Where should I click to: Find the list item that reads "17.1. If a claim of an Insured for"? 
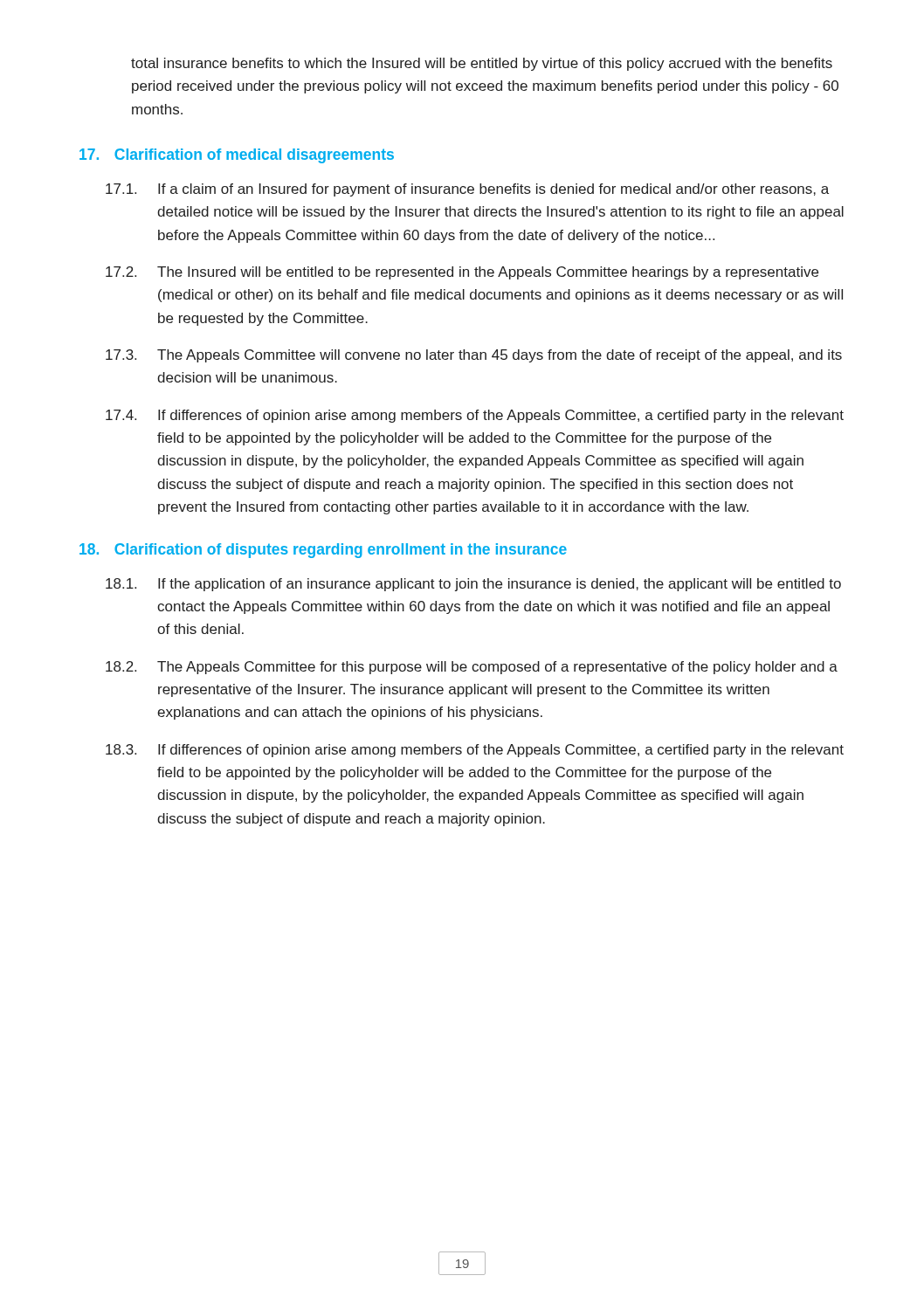click(475, 213)
